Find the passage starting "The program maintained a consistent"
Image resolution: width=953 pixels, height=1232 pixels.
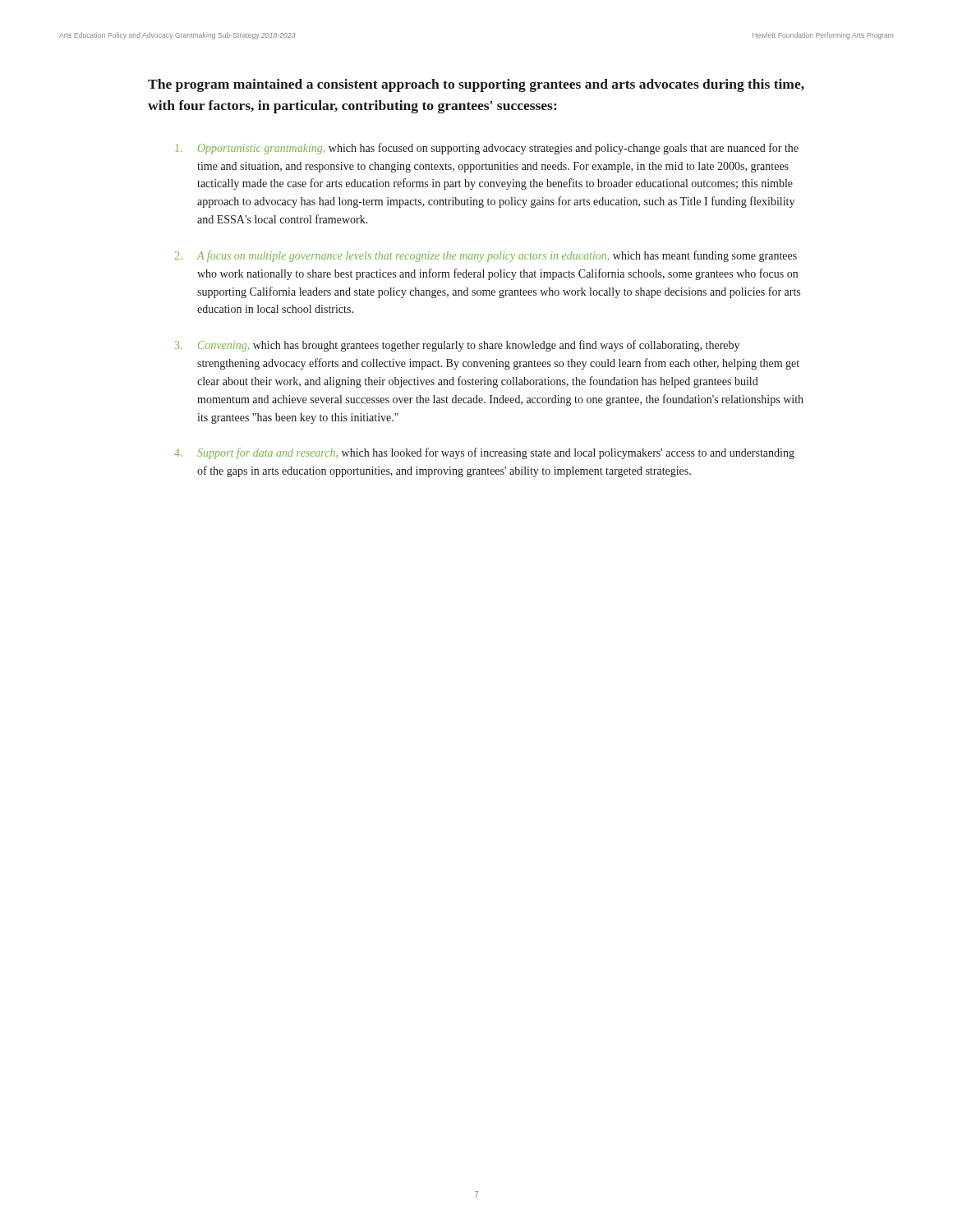point(476,94)
